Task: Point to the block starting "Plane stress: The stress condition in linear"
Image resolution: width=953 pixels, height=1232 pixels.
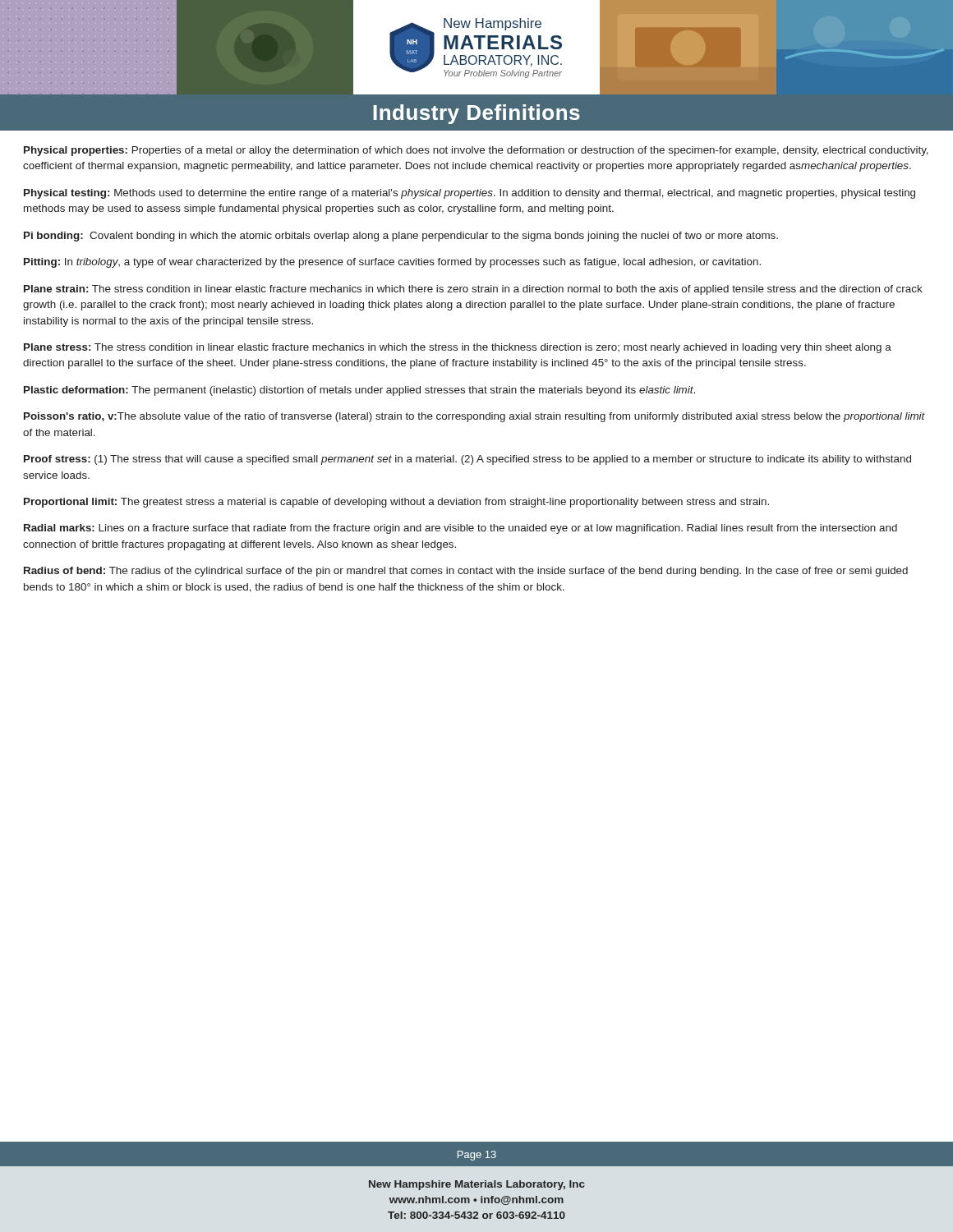Action: pos(476,355)
